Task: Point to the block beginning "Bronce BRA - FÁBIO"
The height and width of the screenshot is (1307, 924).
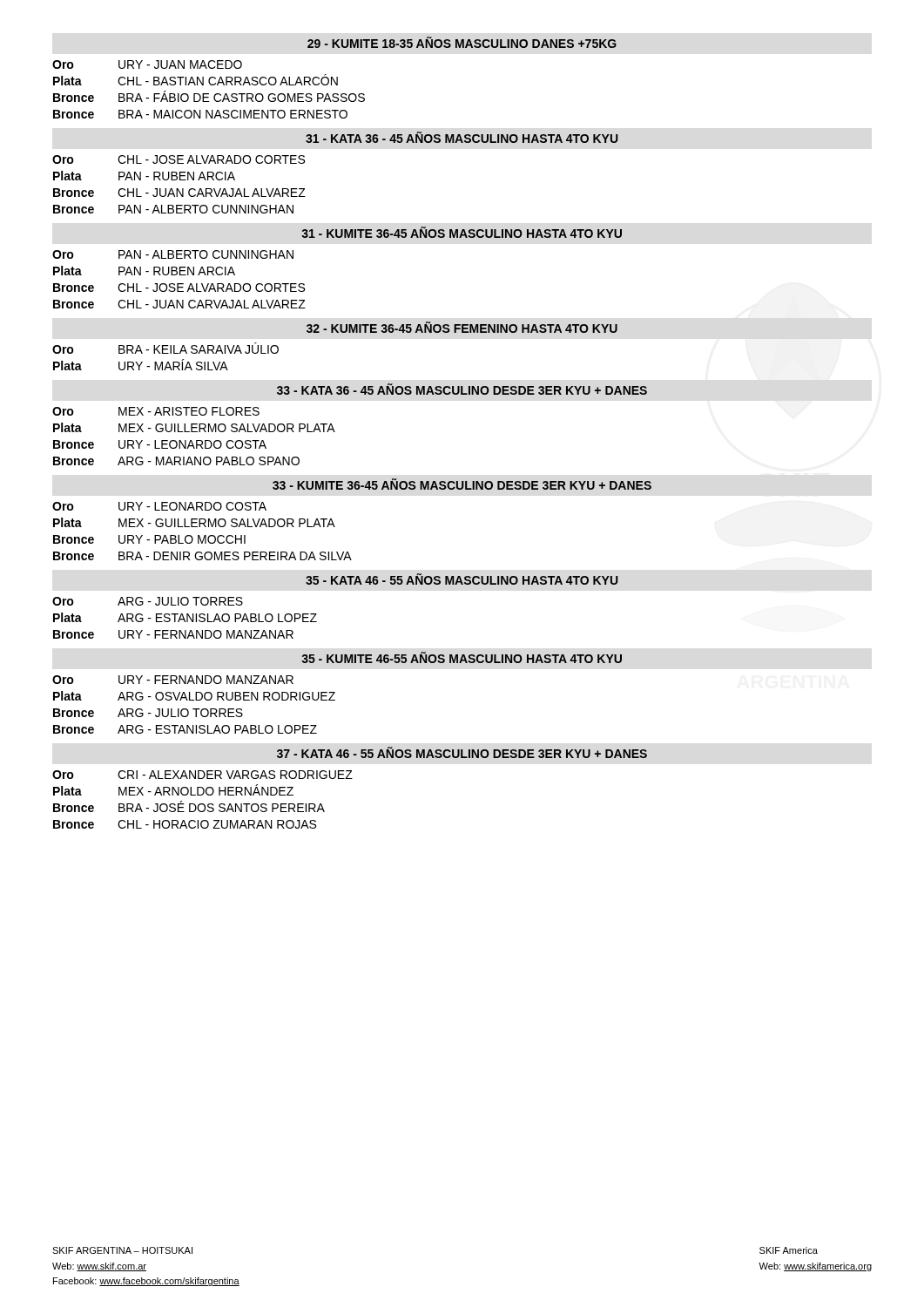Action: pos(209,98)
